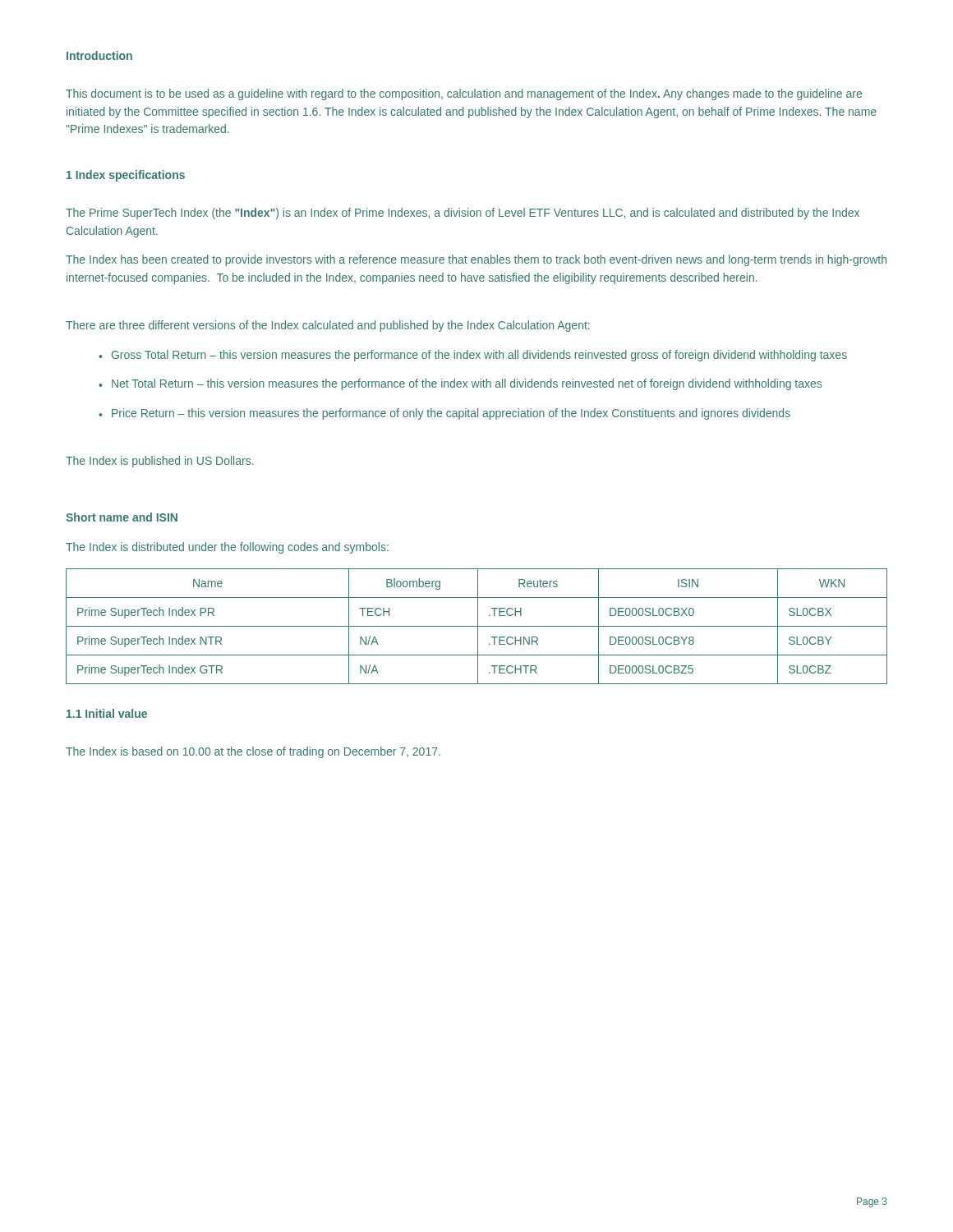Screen dimensions: 1232x953
Task: Click on the list item that says "• Gross Total Return – this"
Action: point(473,356)
